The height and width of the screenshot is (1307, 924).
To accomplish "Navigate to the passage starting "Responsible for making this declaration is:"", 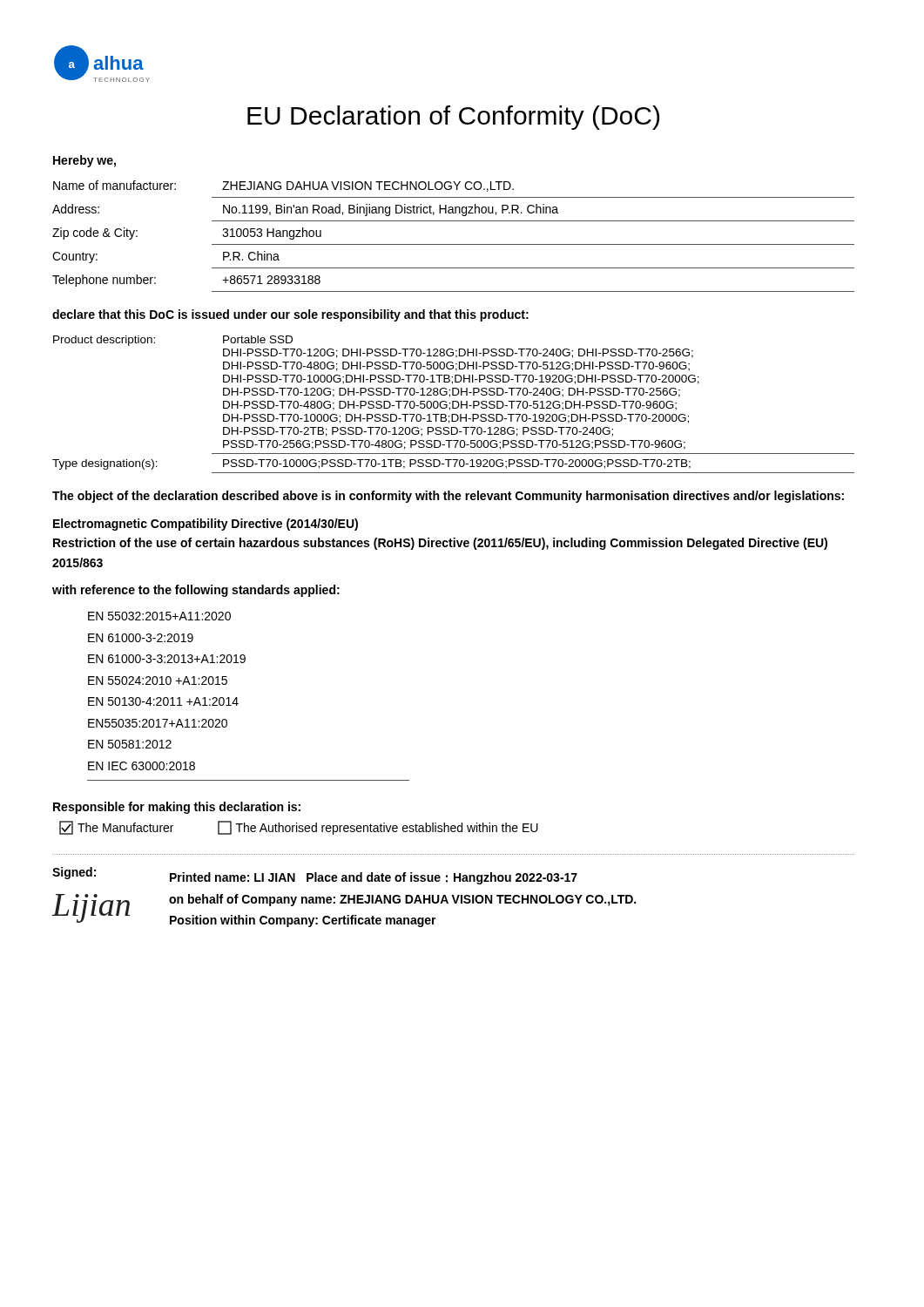I will [177, 807].
